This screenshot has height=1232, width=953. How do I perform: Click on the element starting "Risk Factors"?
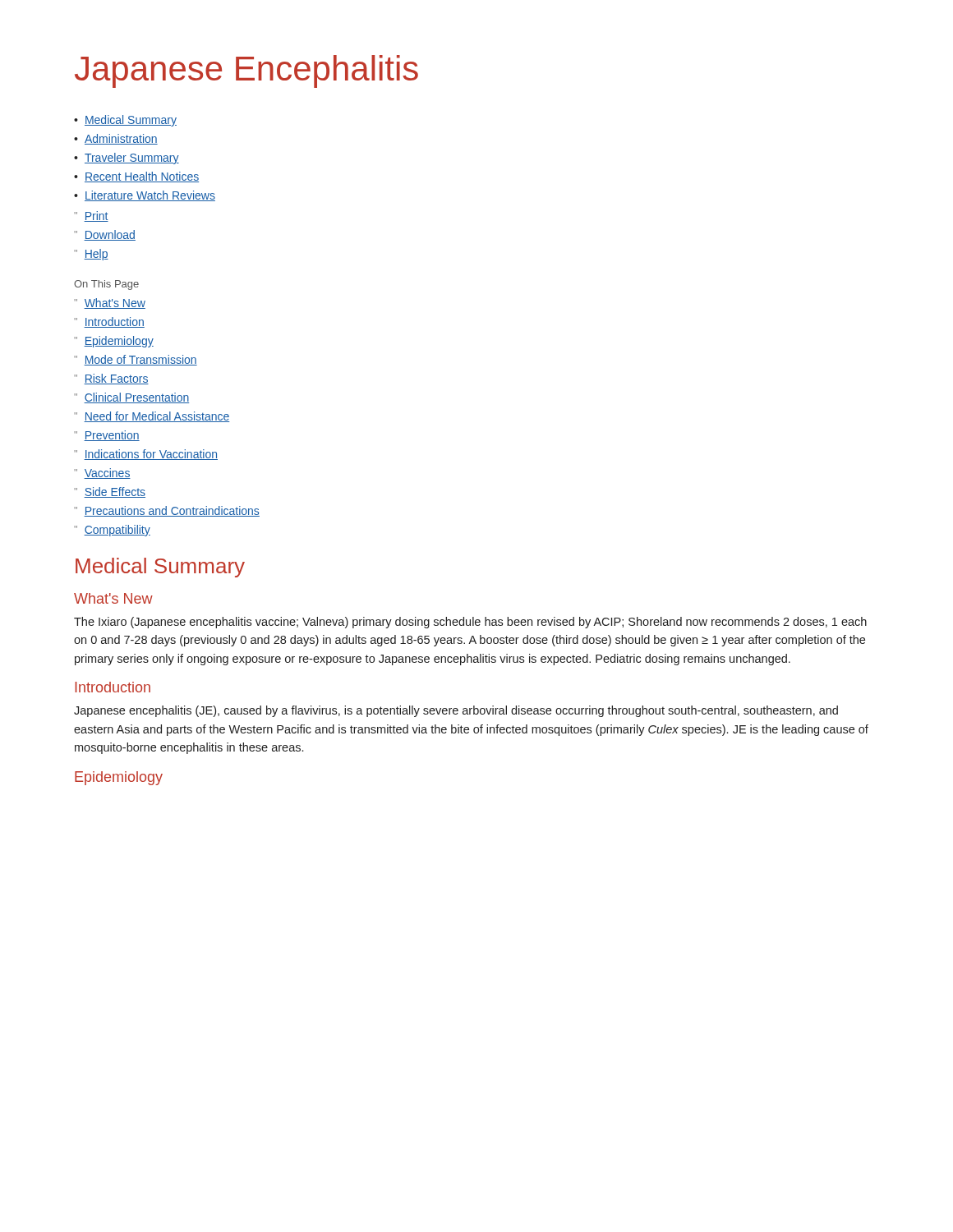click(x=116, y=379)
